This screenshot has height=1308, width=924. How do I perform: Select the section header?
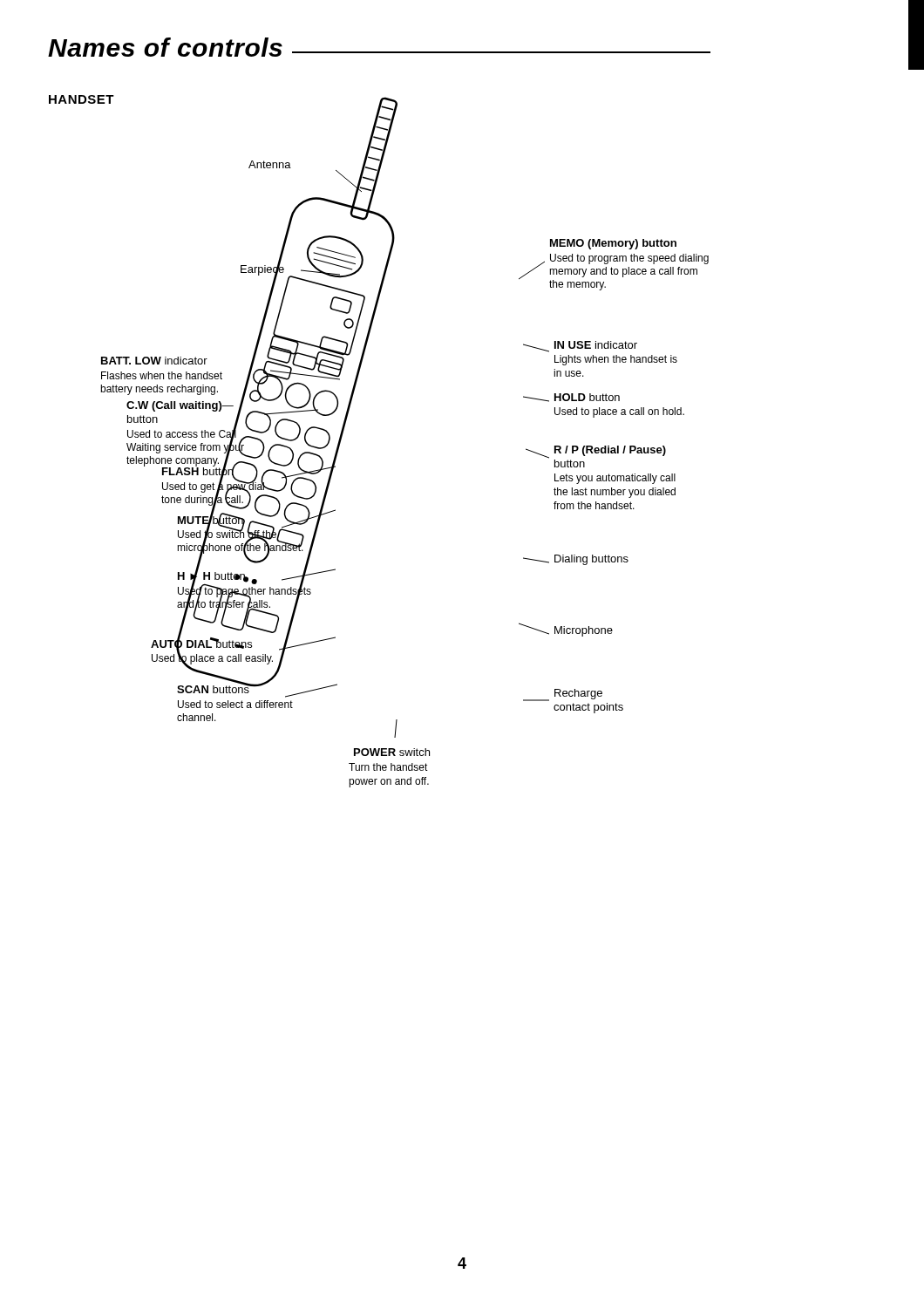(81, 99)
